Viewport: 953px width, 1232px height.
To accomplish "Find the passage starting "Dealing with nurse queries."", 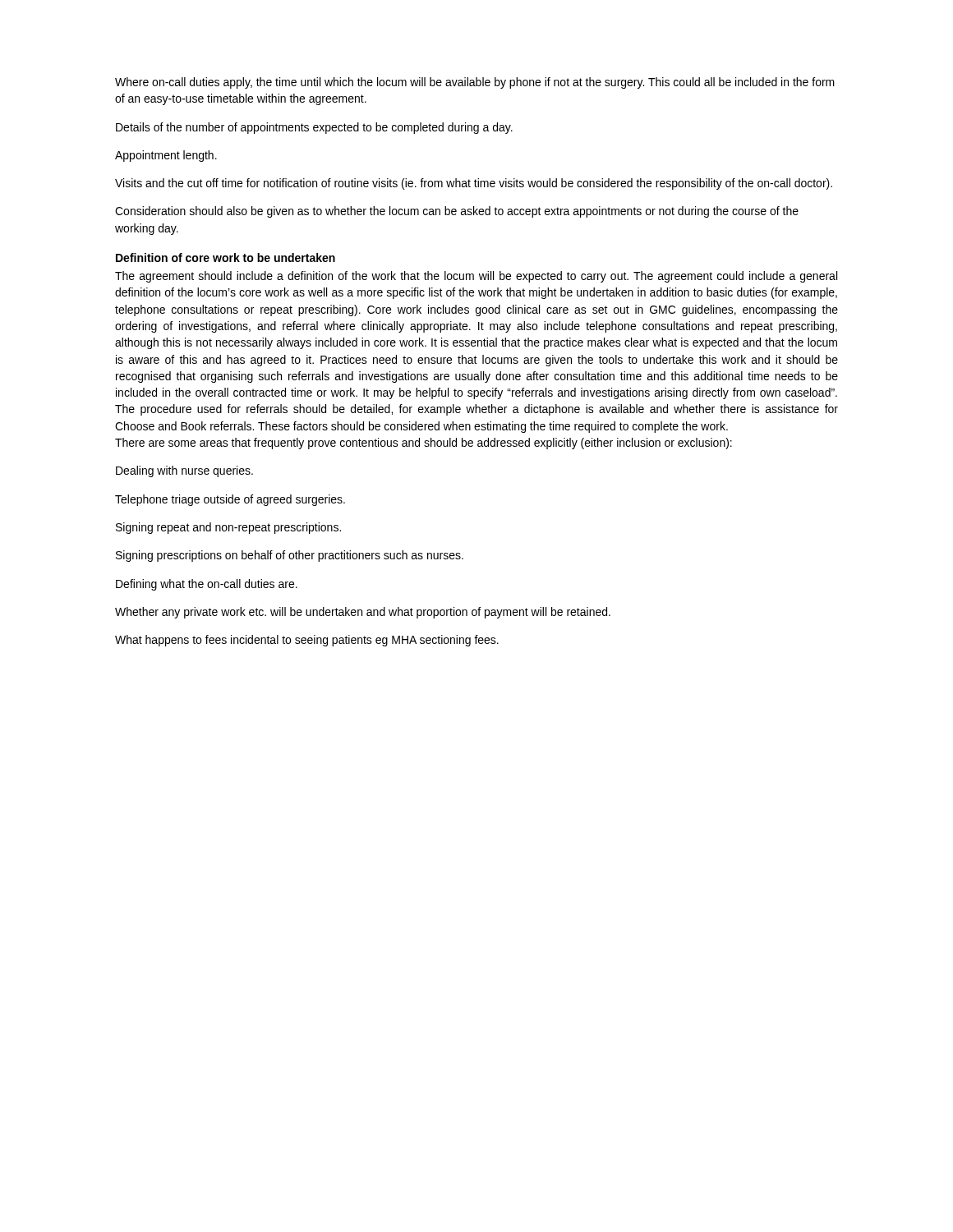I will pos(184,471).
